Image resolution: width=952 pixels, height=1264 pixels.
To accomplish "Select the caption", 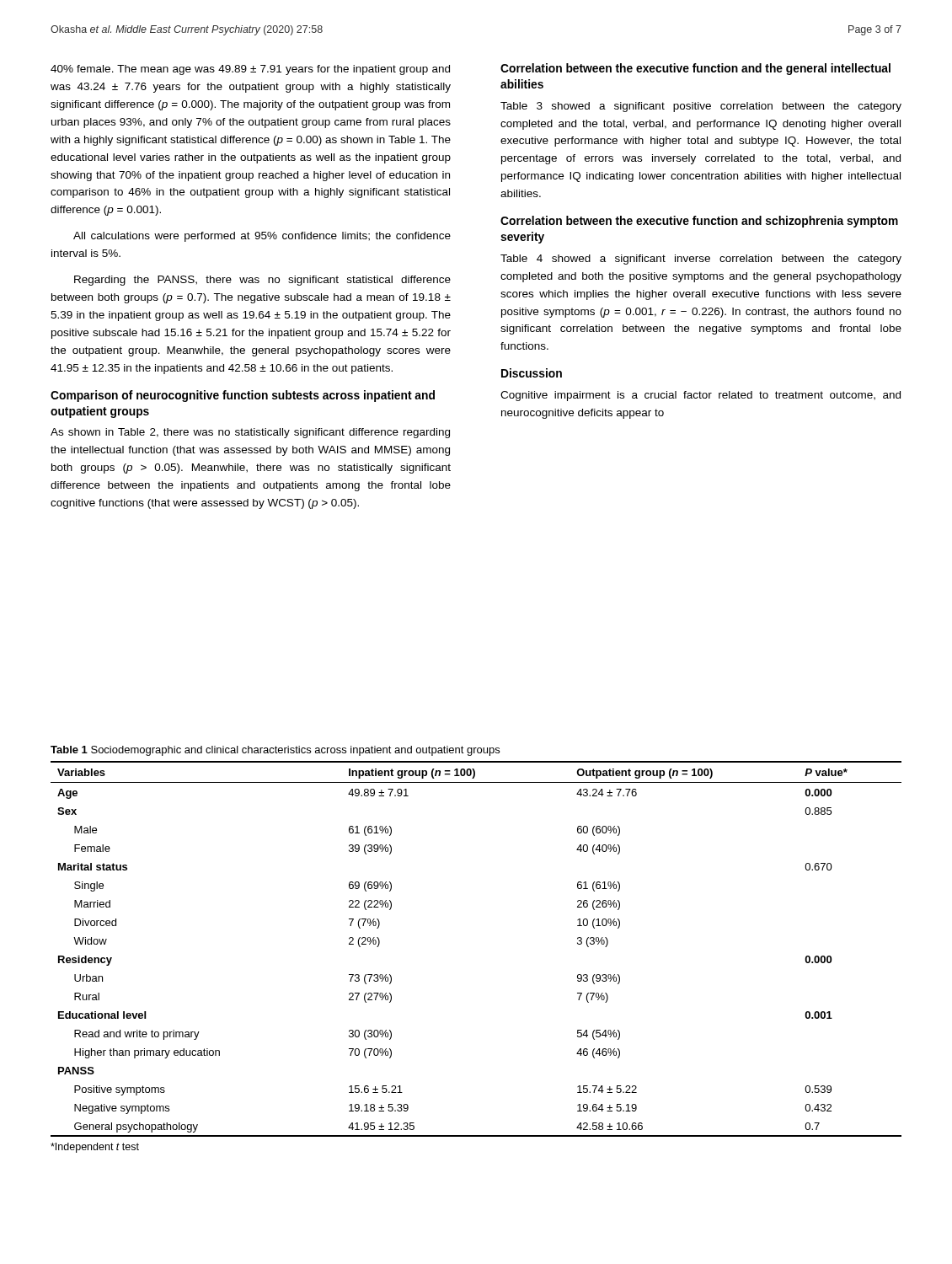I will [275, 750].
